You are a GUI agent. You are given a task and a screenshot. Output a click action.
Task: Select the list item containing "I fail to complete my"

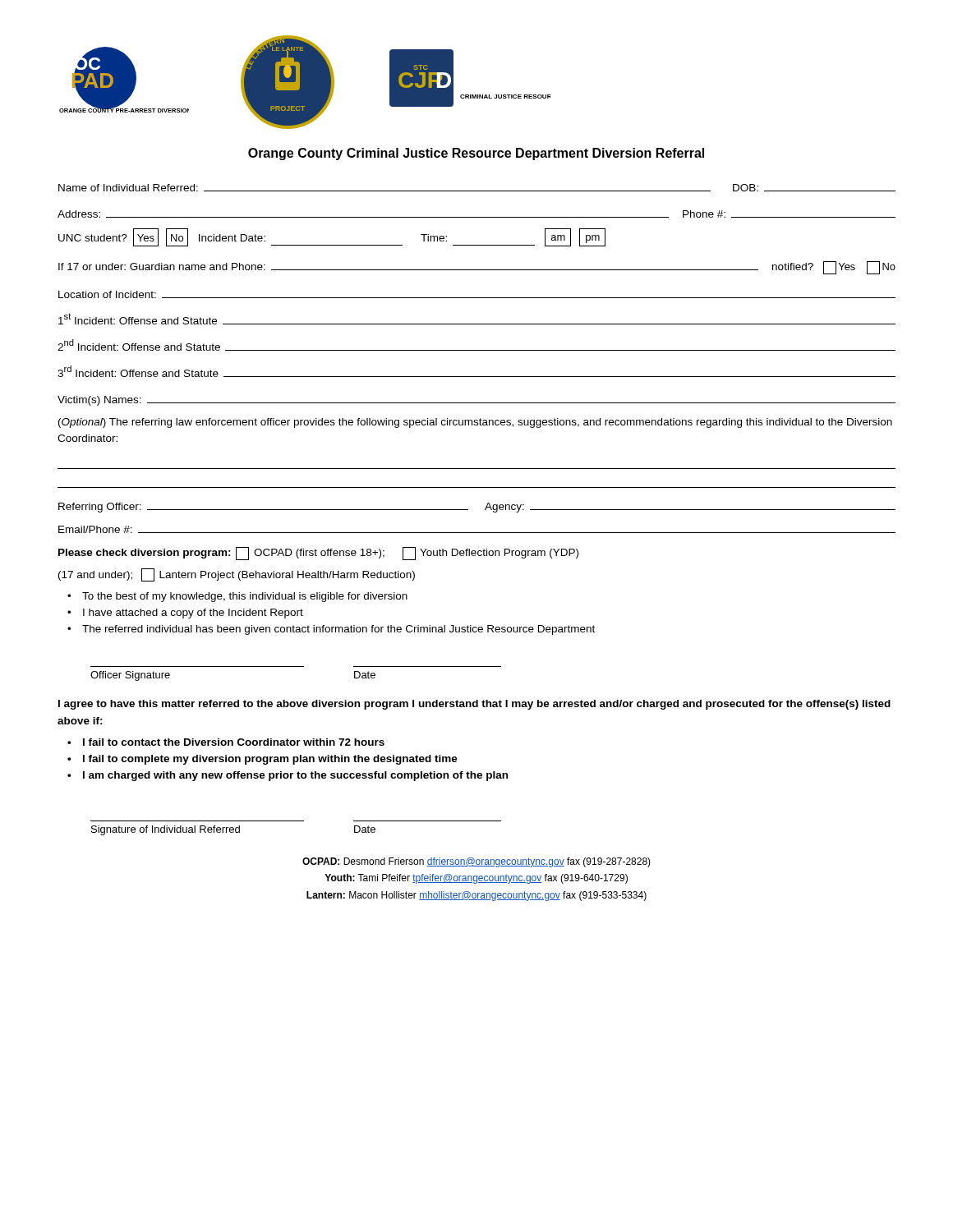coord(270,758)
